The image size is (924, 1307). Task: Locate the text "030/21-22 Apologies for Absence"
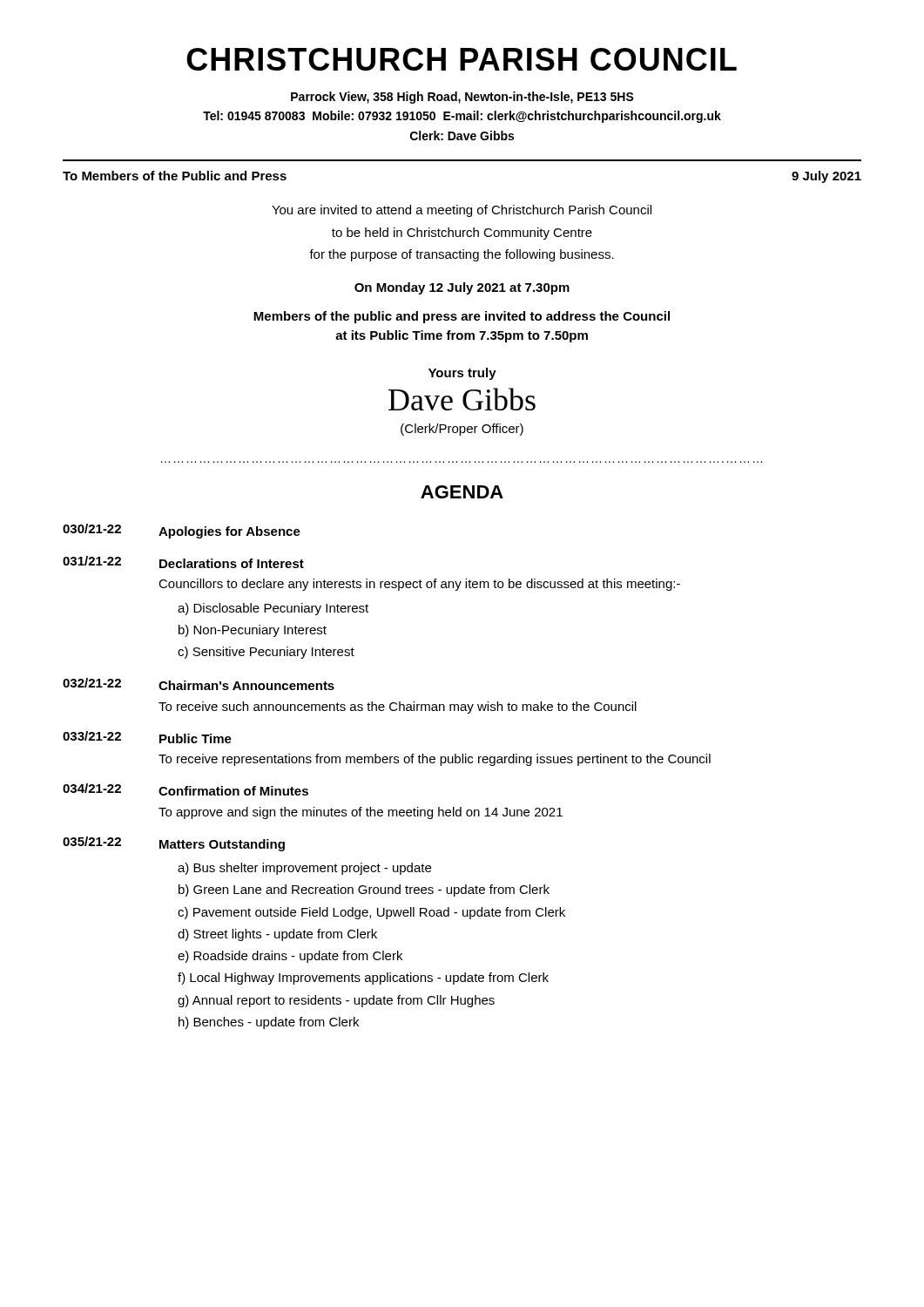coord(182,531)
